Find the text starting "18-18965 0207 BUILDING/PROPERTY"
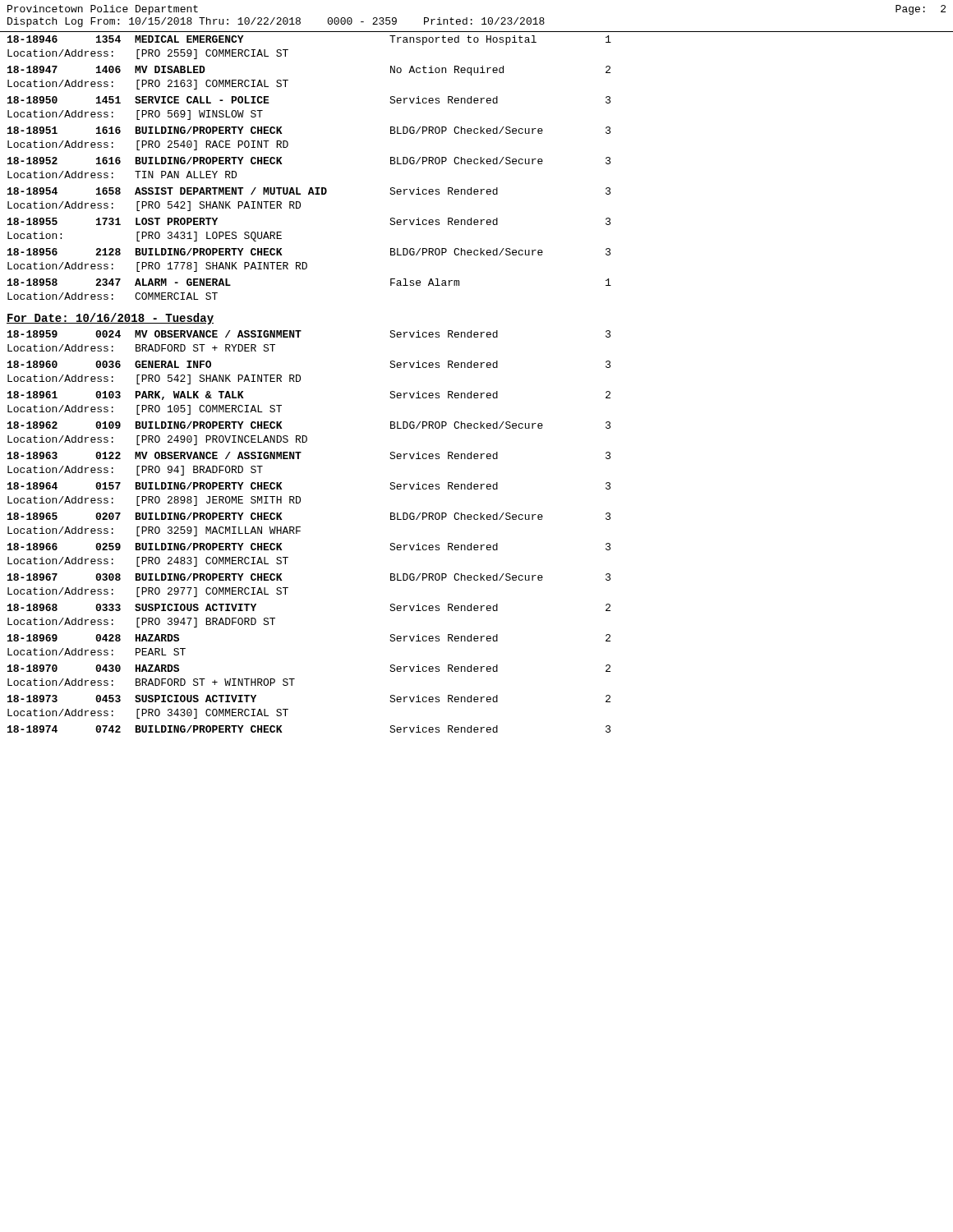The width and height of the screenshot is (953, 1232). [x=476, y=524]
